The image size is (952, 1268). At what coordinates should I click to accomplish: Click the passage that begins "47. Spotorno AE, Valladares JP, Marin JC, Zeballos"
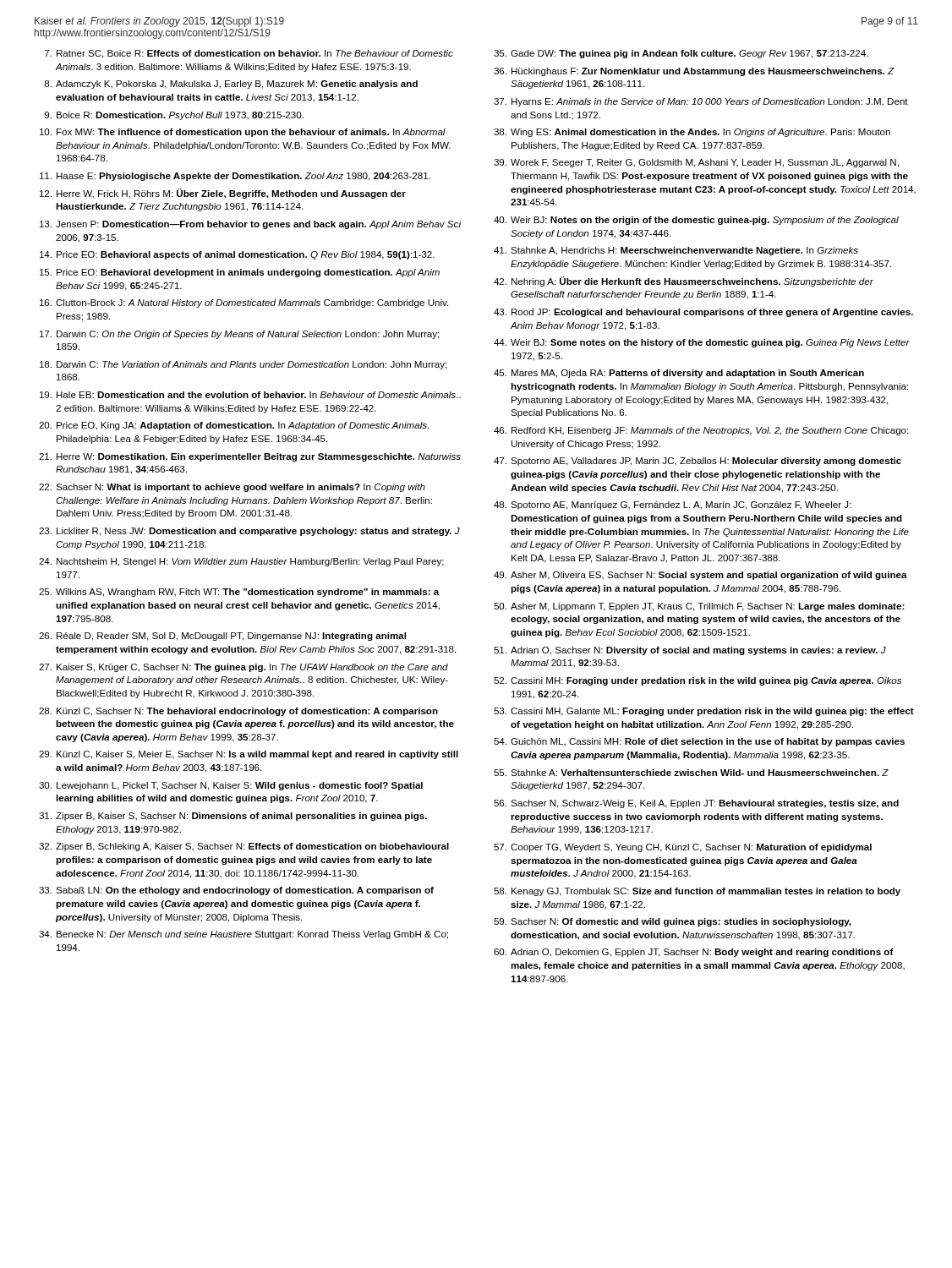pos(703,474)
